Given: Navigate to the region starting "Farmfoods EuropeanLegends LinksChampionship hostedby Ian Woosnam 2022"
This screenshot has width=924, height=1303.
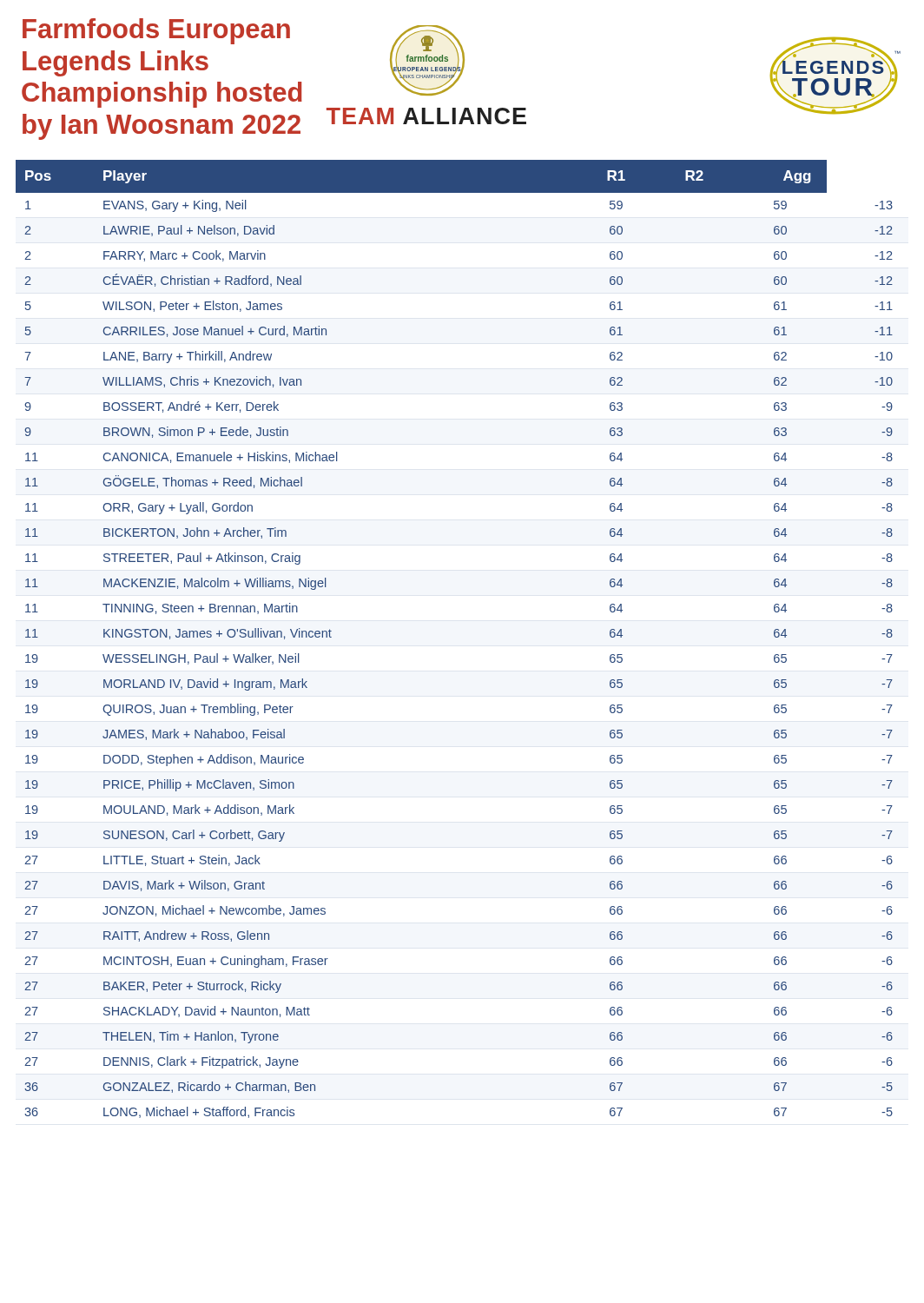Looking at the screenshot, I should (x=162, y=77).
